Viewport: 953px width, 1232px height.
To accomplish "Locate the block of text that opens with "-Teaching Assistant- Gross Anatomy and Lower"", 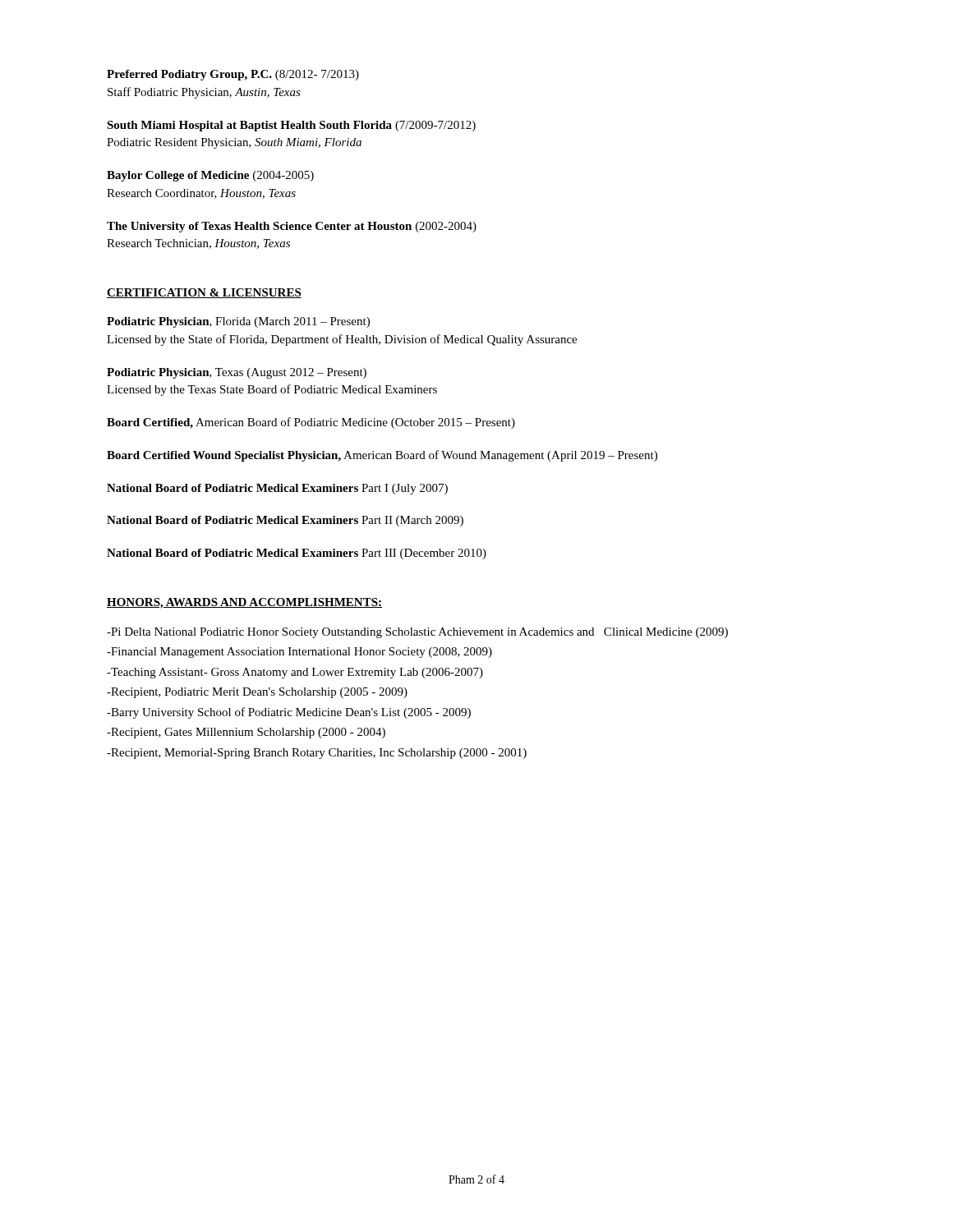I will (295, 672).
